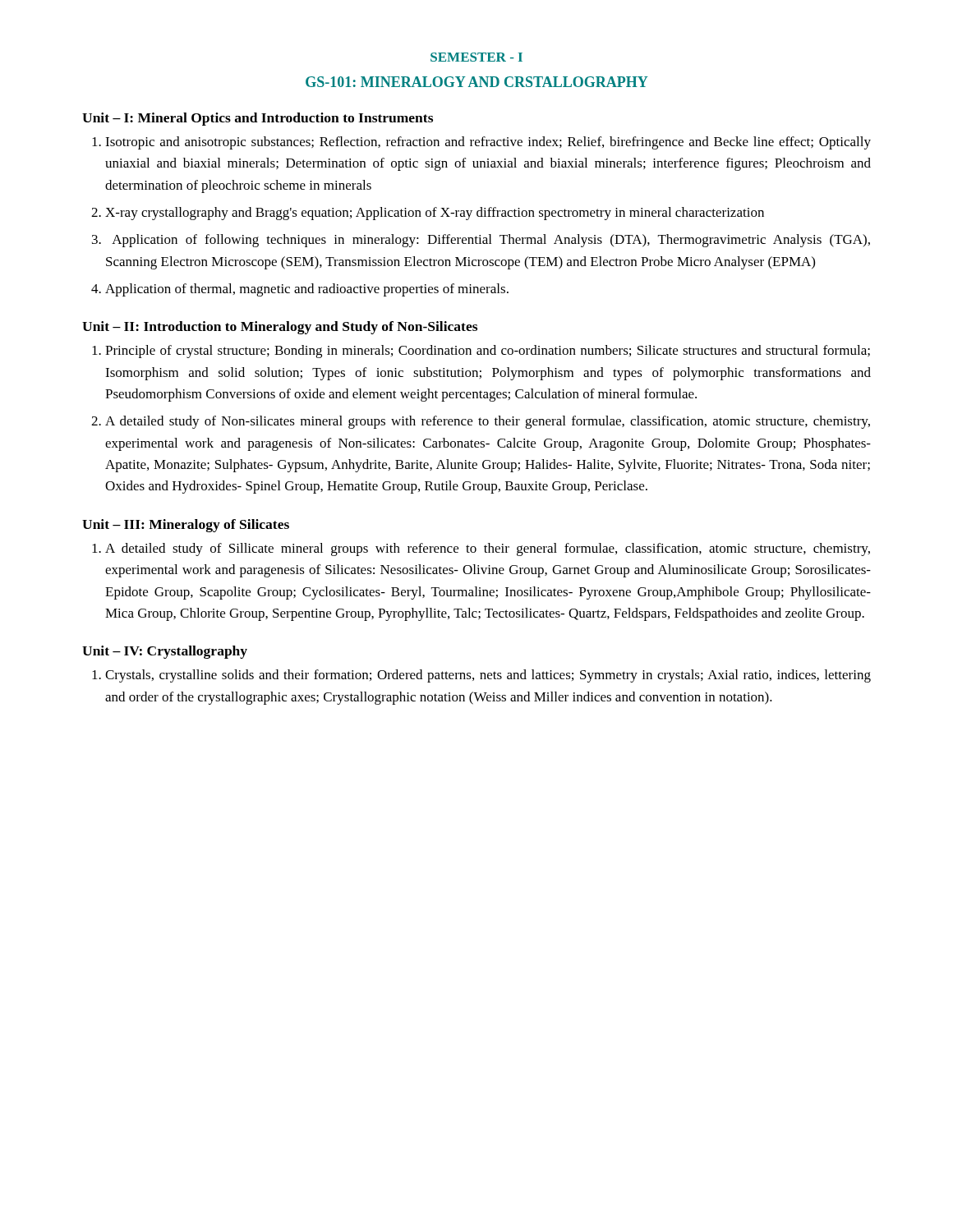Point to "GS-101: MINERALOGY AND CRSTALLOGRAPHY"
This screenshot has height=1232, width=953.
[x=476, y=82]
